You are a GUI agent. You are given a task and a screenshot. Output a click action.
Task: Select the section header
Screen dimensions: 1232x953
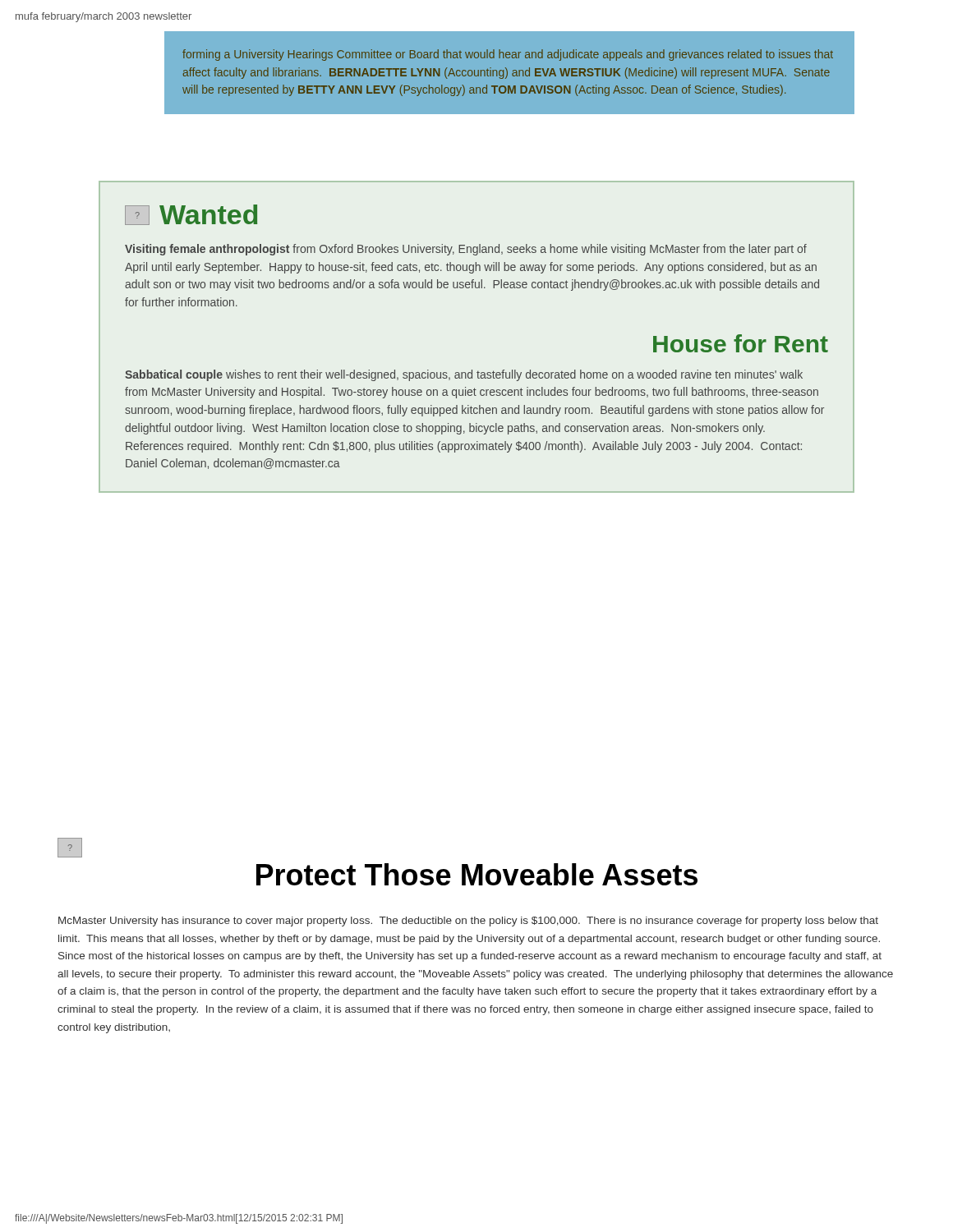[740, 343]
